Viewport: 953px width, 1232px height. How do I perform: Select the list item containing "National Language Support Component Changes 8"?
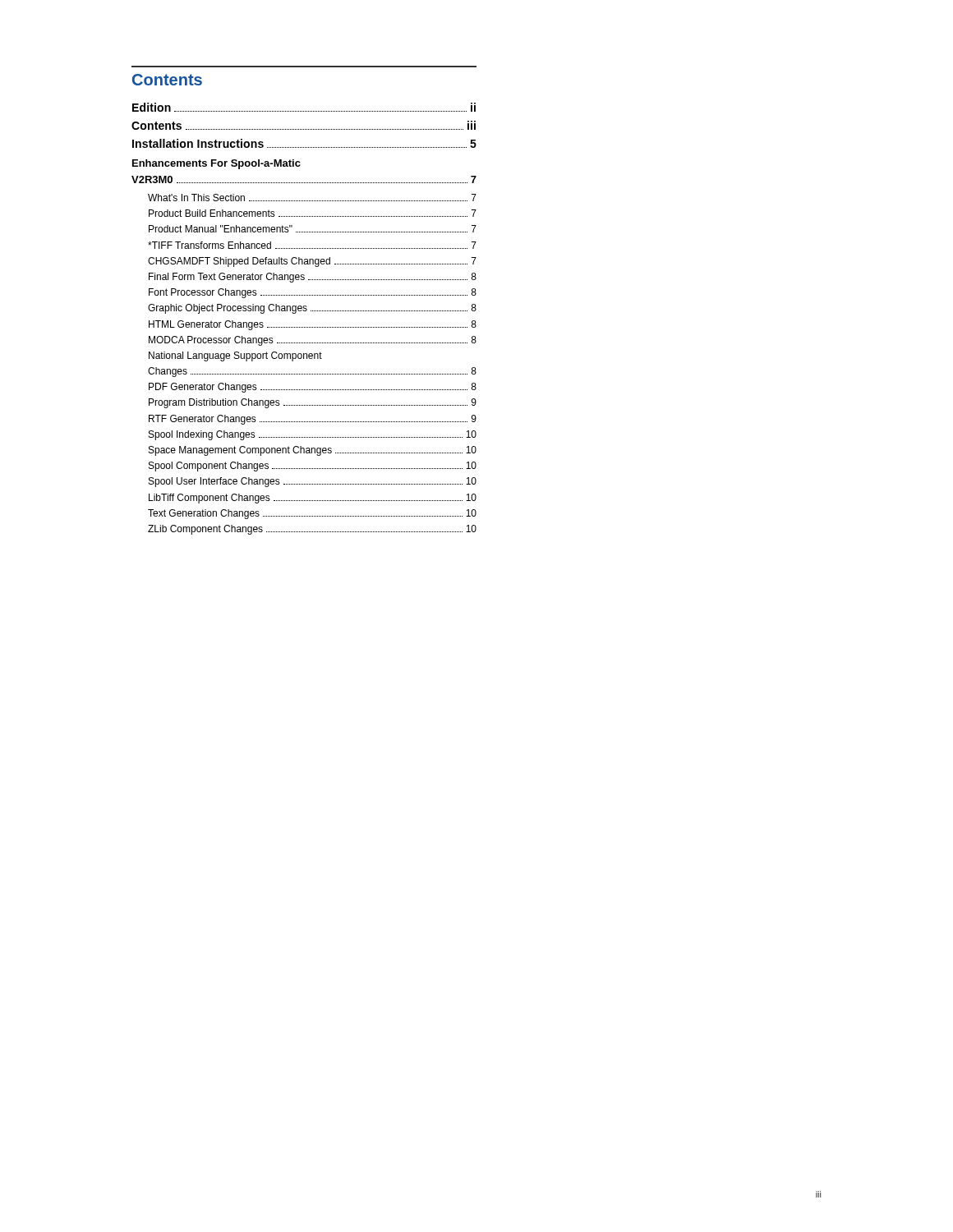click(x=304, y=364)
